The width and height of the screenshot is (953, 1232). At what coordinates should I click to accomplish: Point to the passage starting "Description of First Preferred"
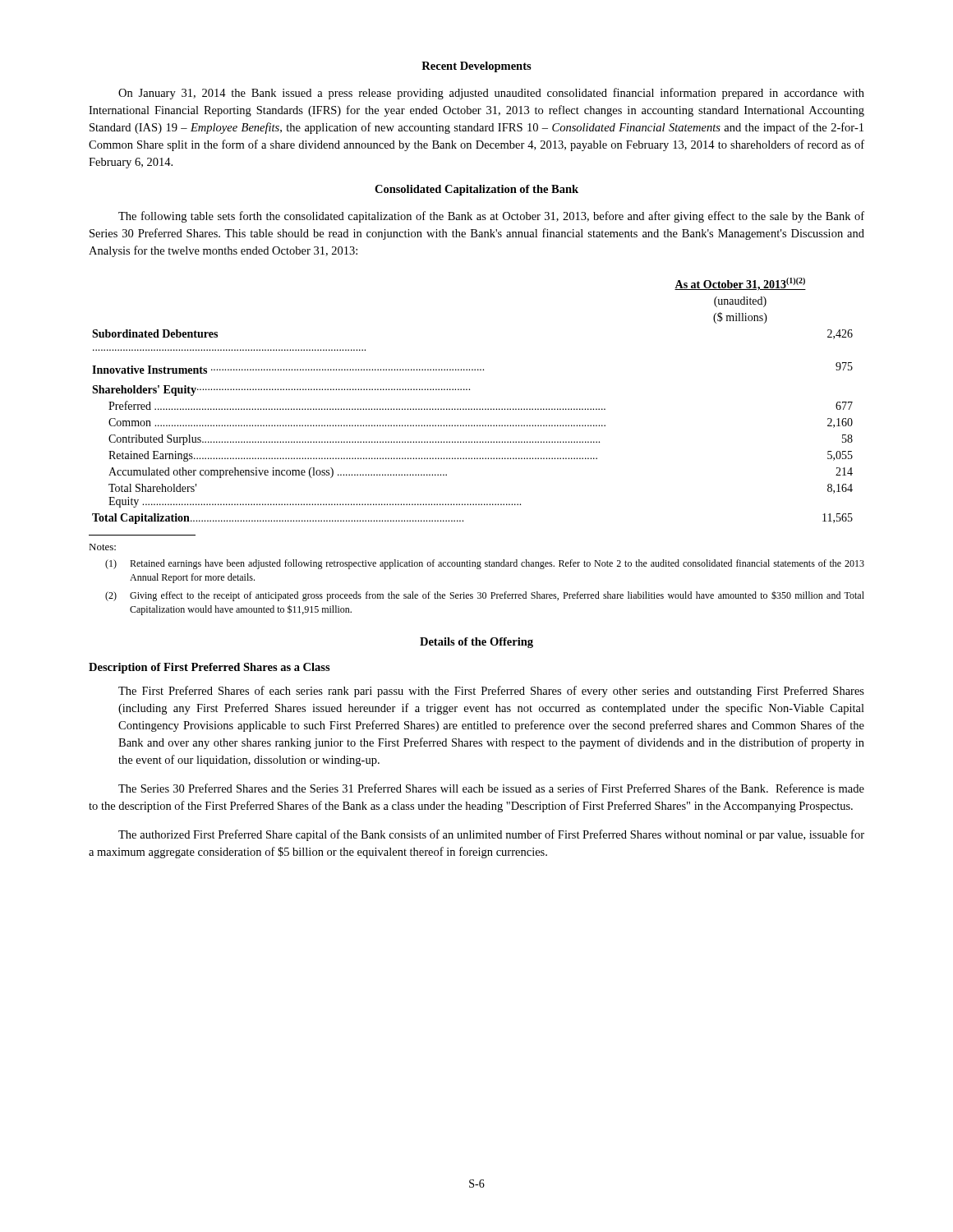pos(209,667)
